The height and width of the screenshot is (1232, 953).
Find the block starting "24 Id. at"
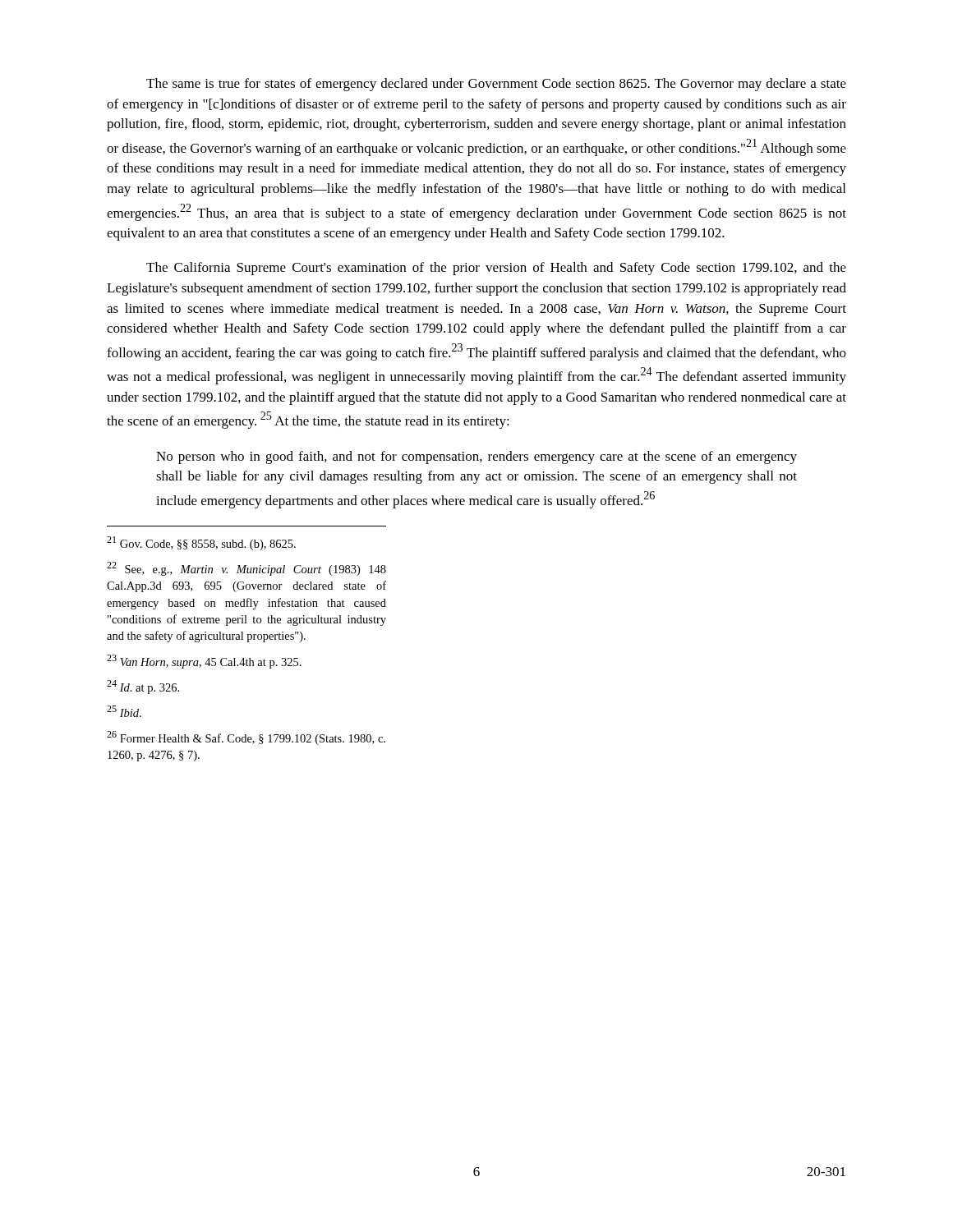pyautogui.click(x=143, y=685)
